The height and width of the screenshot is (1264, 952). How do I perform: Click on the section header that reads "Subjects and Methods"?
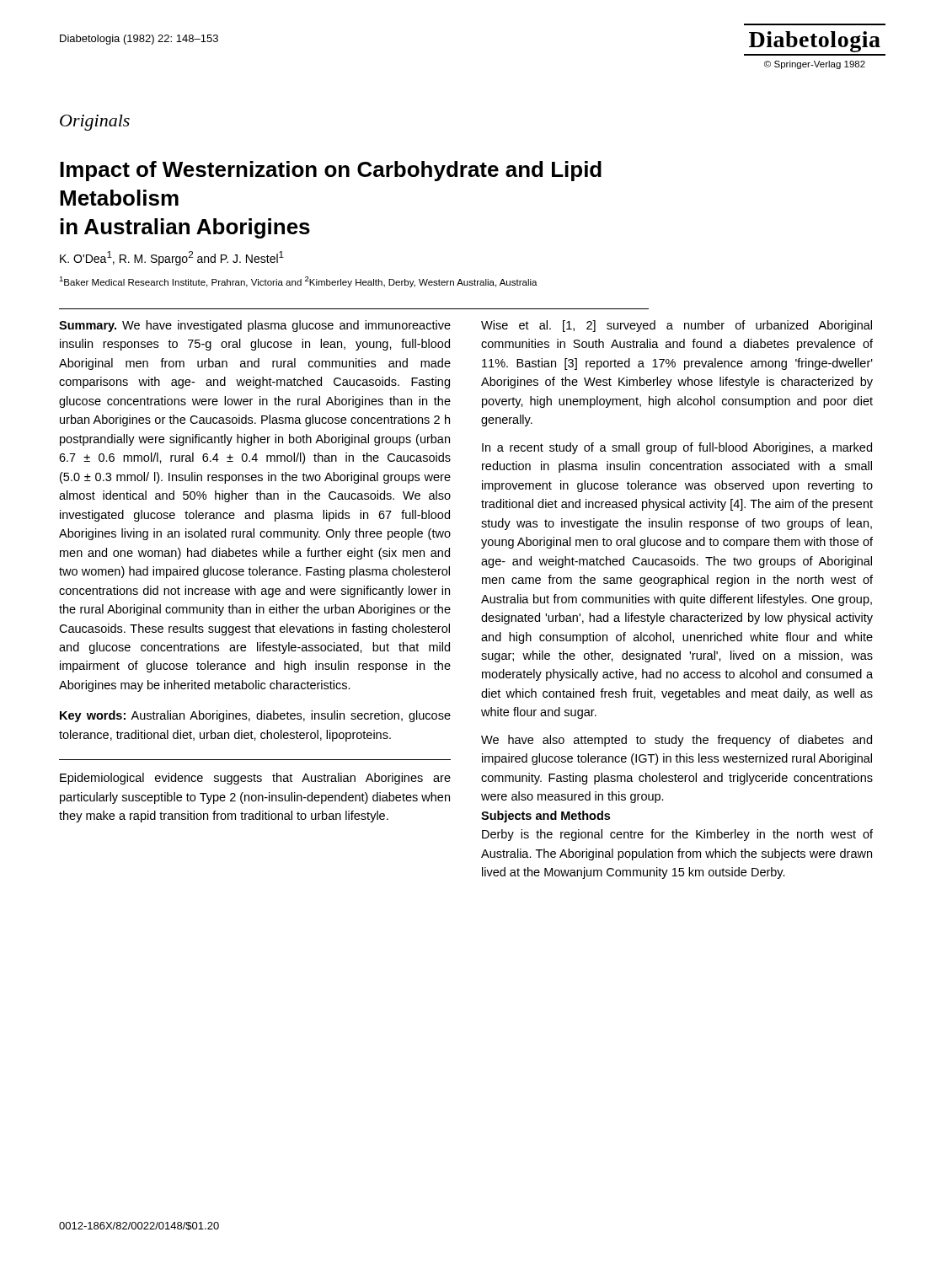coord(546,817)
